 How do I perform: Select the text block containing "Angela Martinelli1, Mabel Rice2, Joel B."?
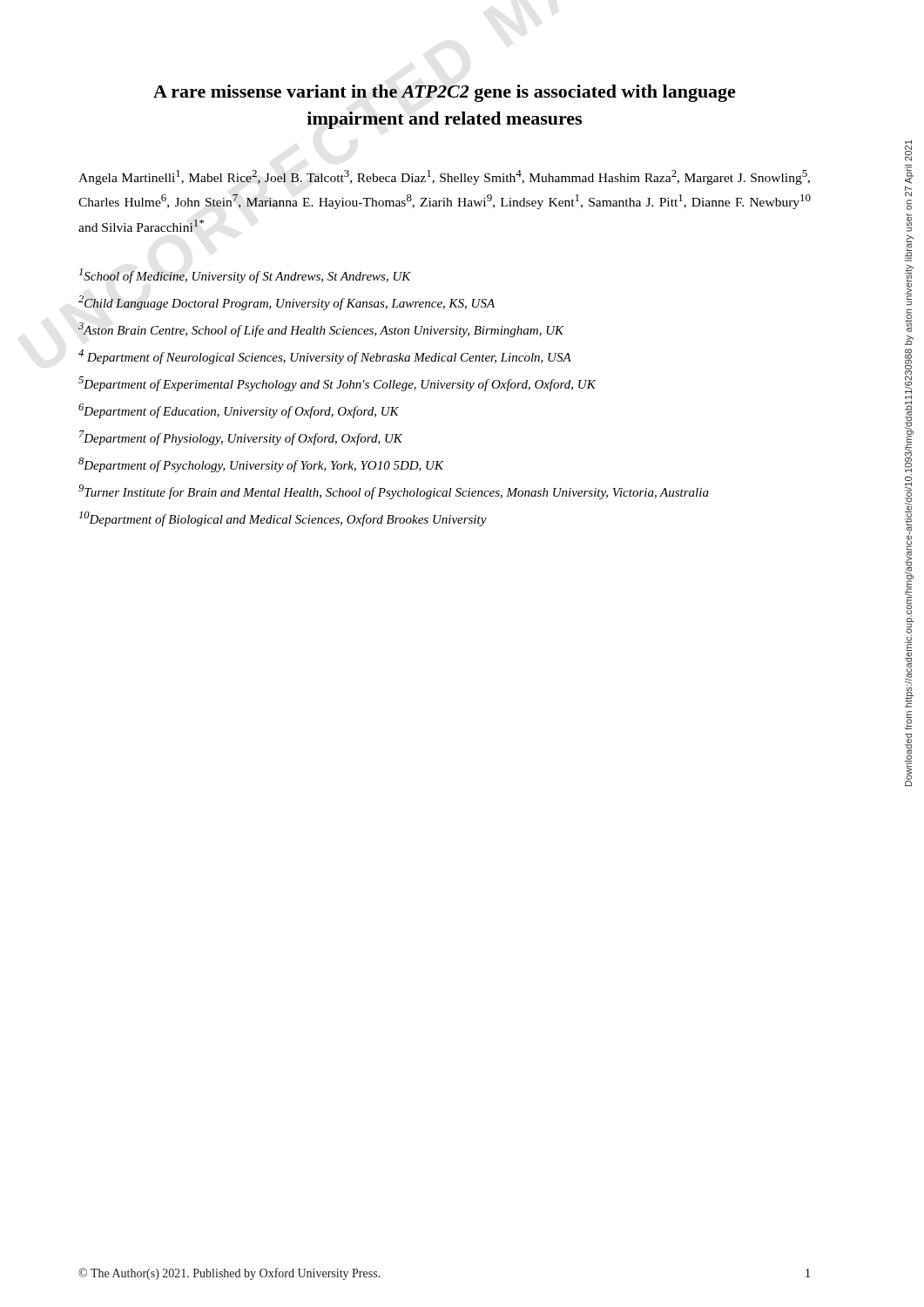click(x=445, y=200)
